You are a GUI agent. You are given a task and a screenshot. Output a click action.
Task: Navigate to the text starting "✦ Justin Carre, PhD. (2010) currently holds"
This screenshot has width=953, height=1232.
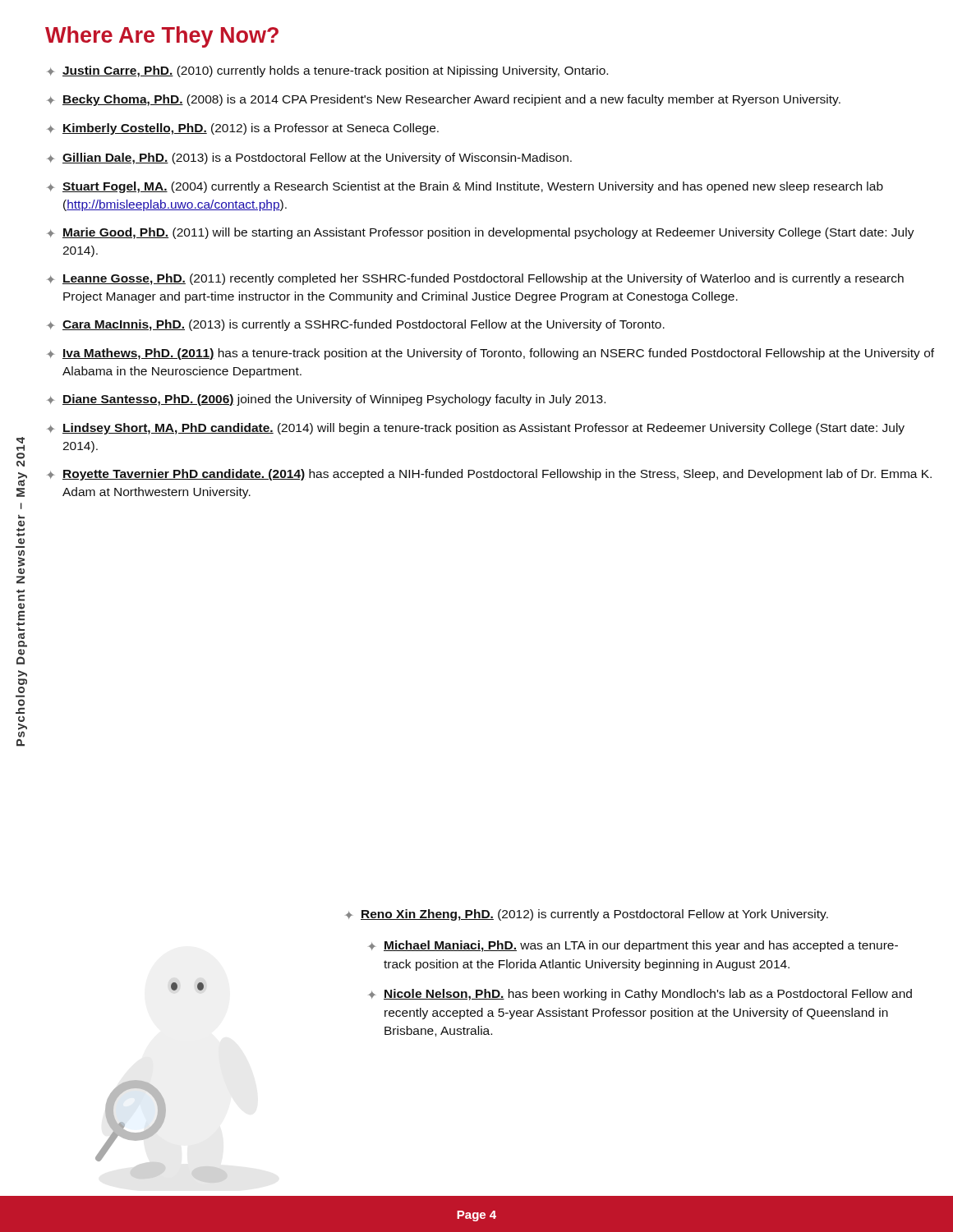pyautogui.click(x=491, y=72)
